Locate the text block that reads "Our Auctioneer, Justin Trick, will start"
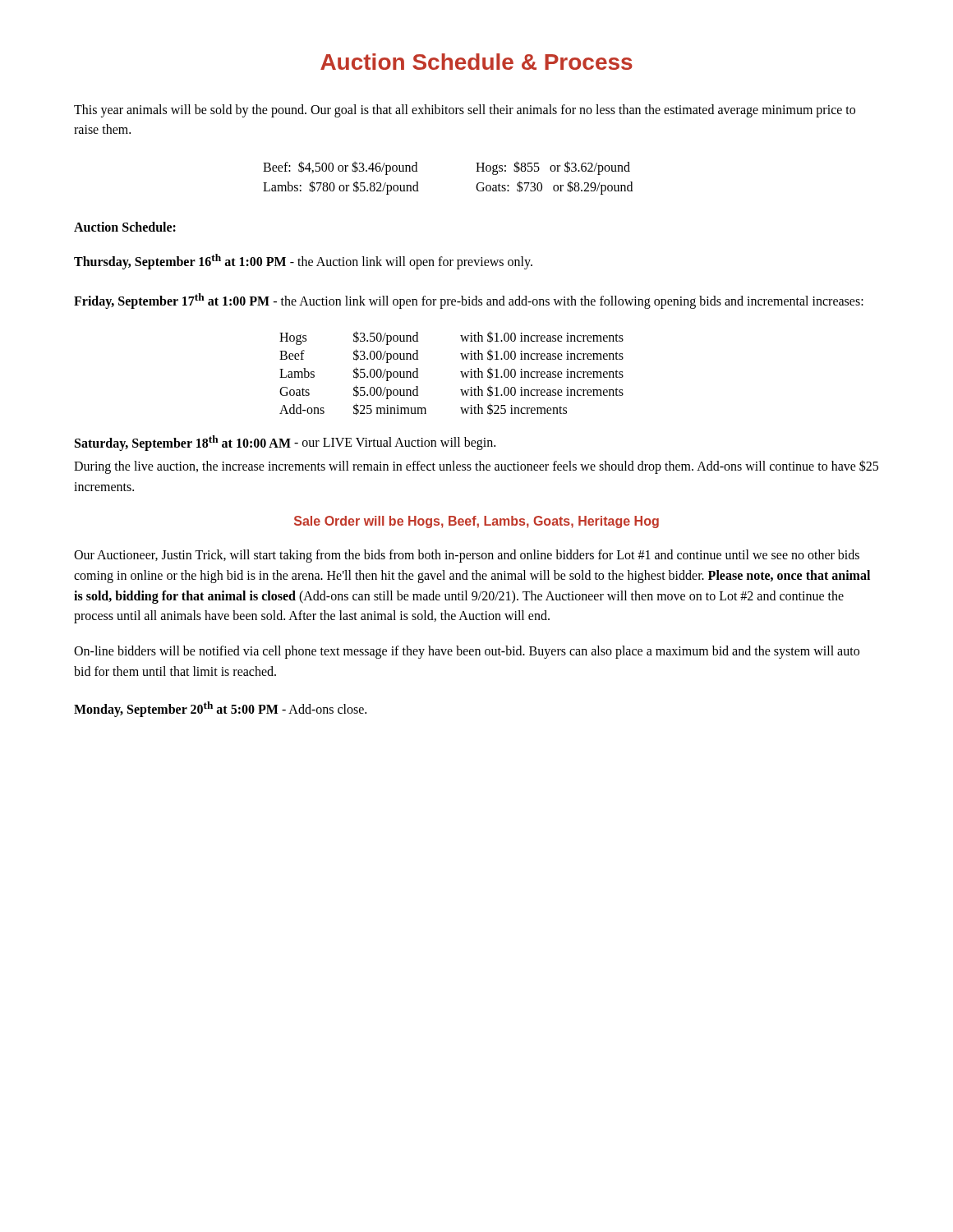The image size is (953, 1232). click(x=472, y=585)
